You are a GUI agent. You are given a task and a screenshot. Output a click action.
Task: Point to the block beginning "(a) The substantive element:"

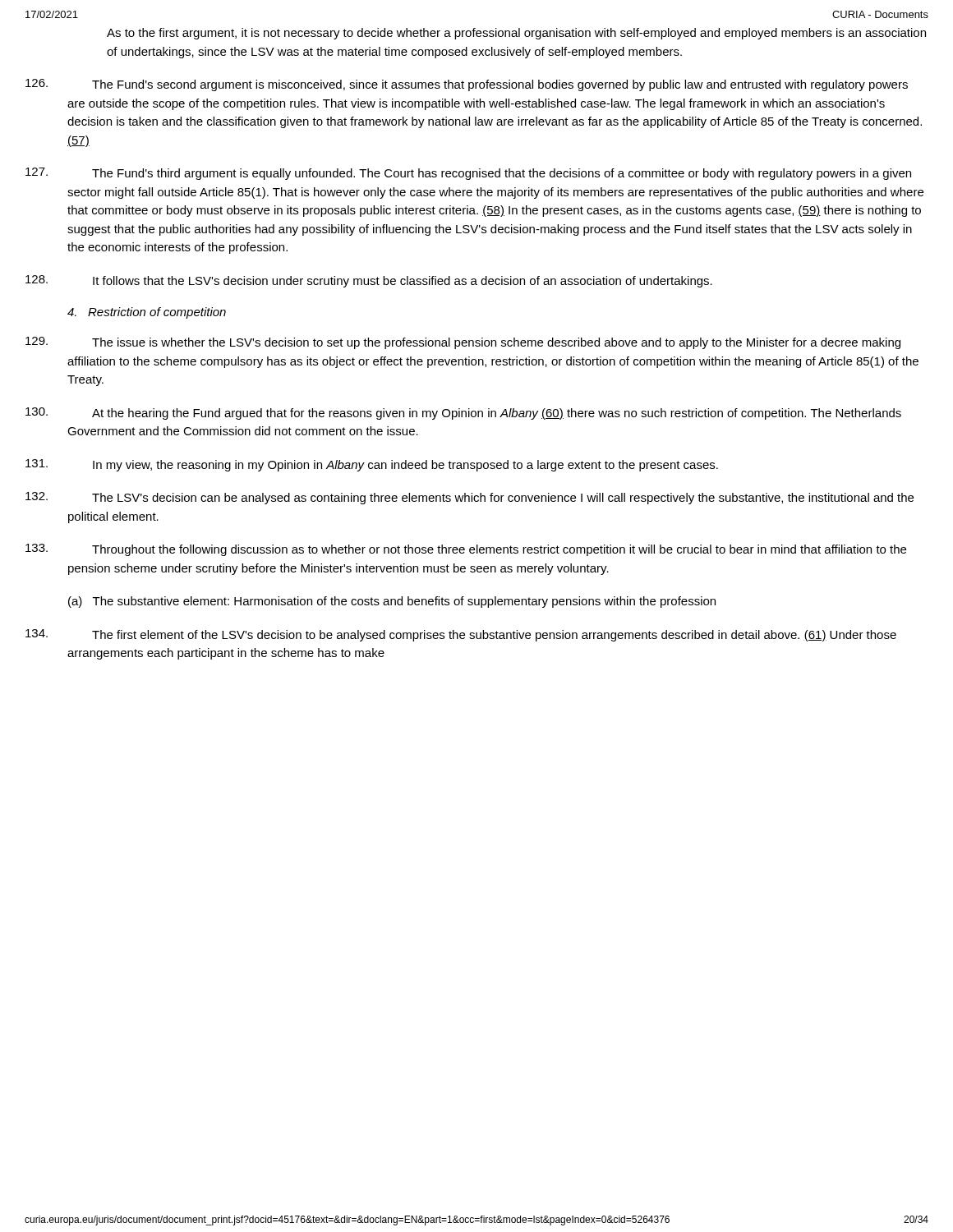point(392,601)
